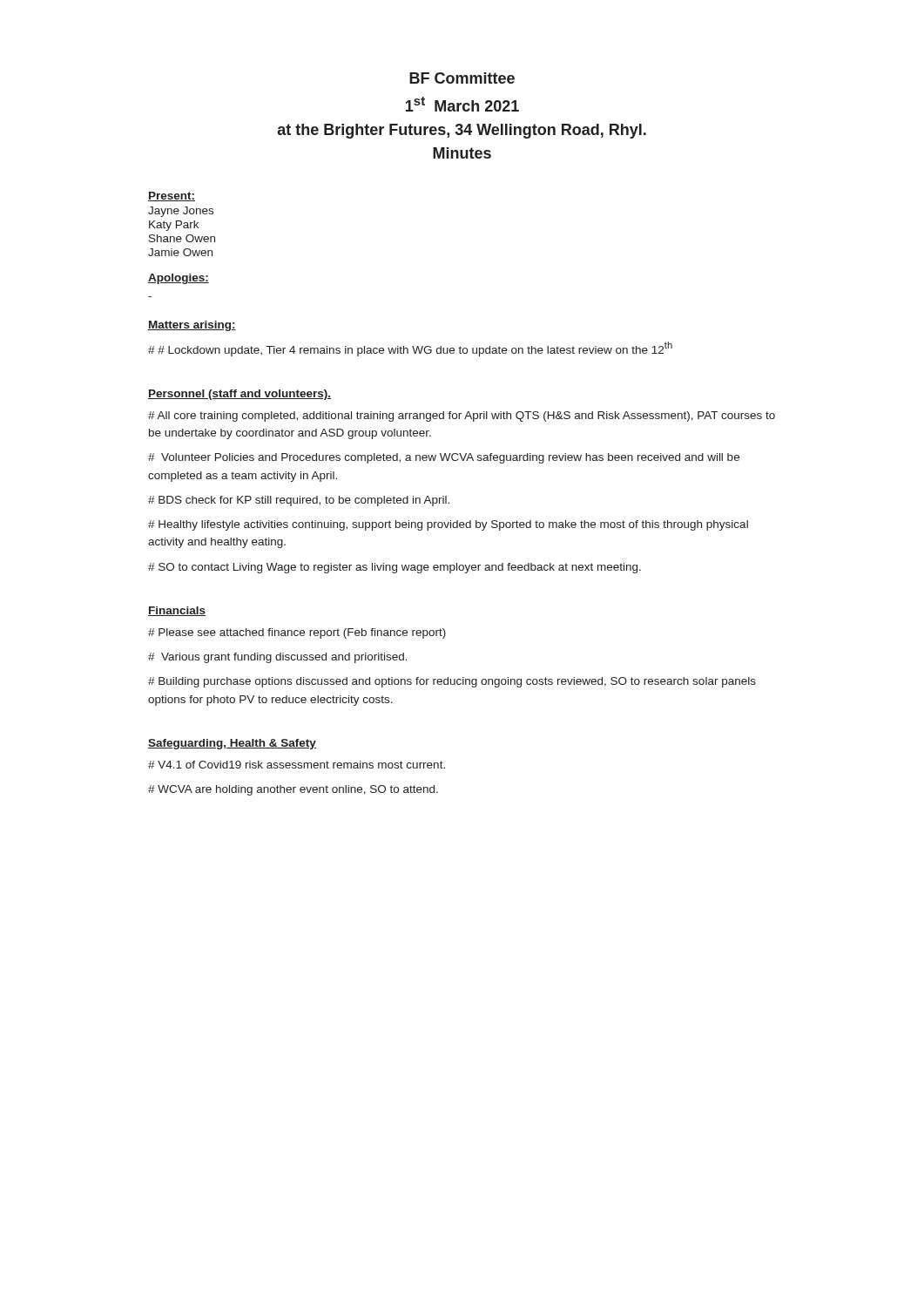Click on the list item with the text "Shane Owen"
The image size is (924, 1307).
[182, 238]
